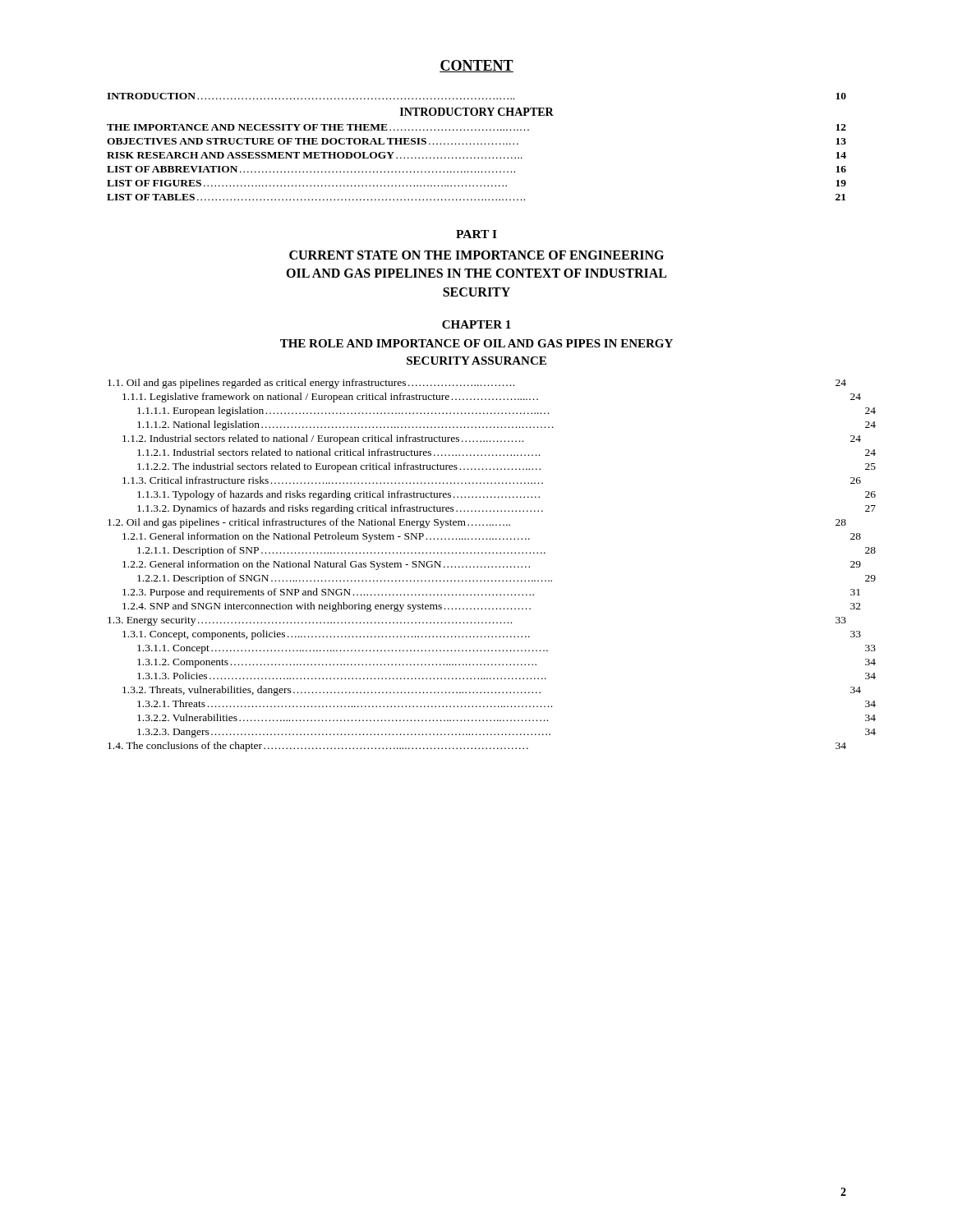The image size is (953, 1232).
Task: Navigate to the text starting "1.1.2. National legislation ……………………………….…………………………….………24"
Action: click(x=506, y=425)
